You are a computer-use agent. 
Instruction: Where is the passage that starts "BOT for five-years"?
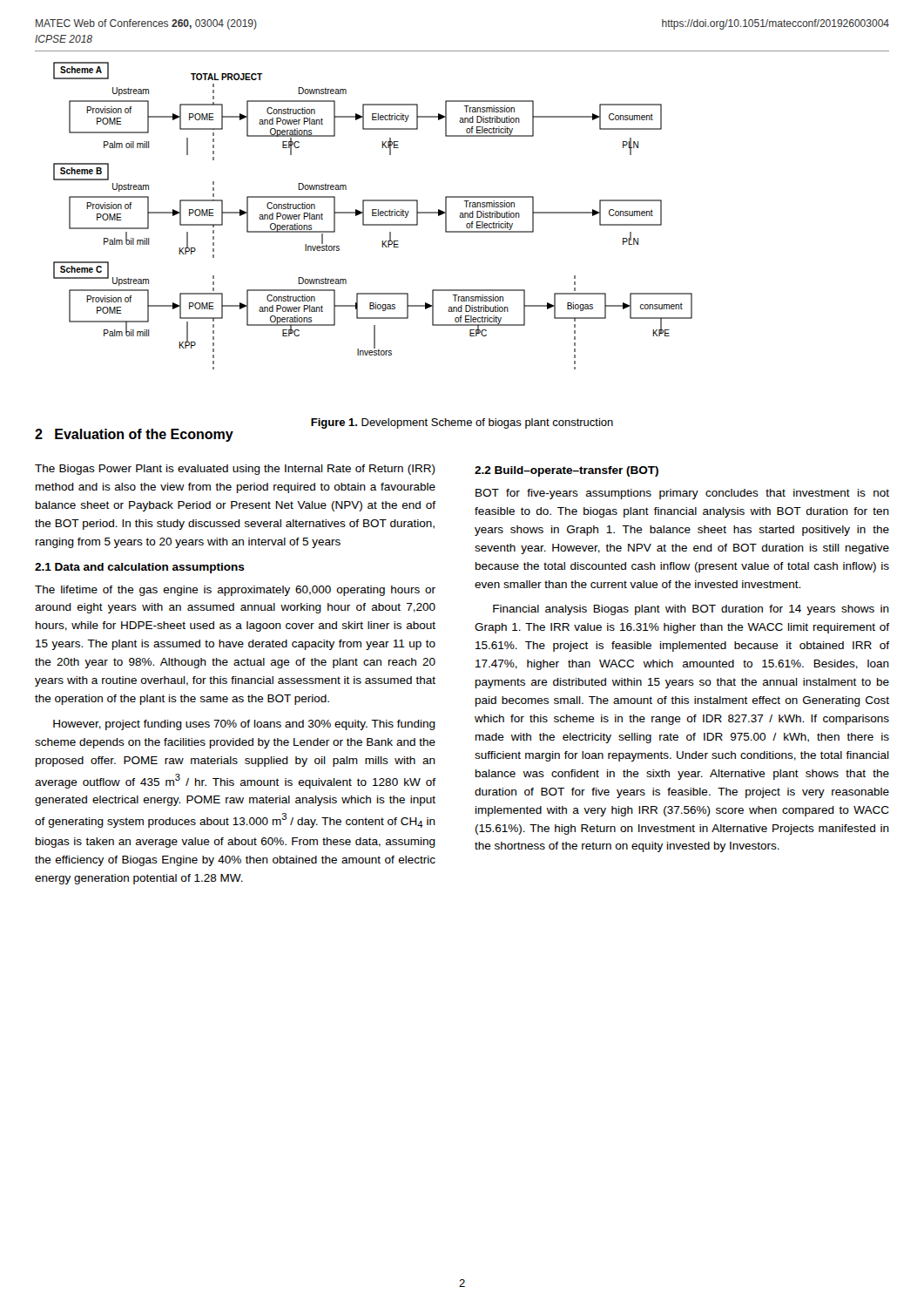682,670
